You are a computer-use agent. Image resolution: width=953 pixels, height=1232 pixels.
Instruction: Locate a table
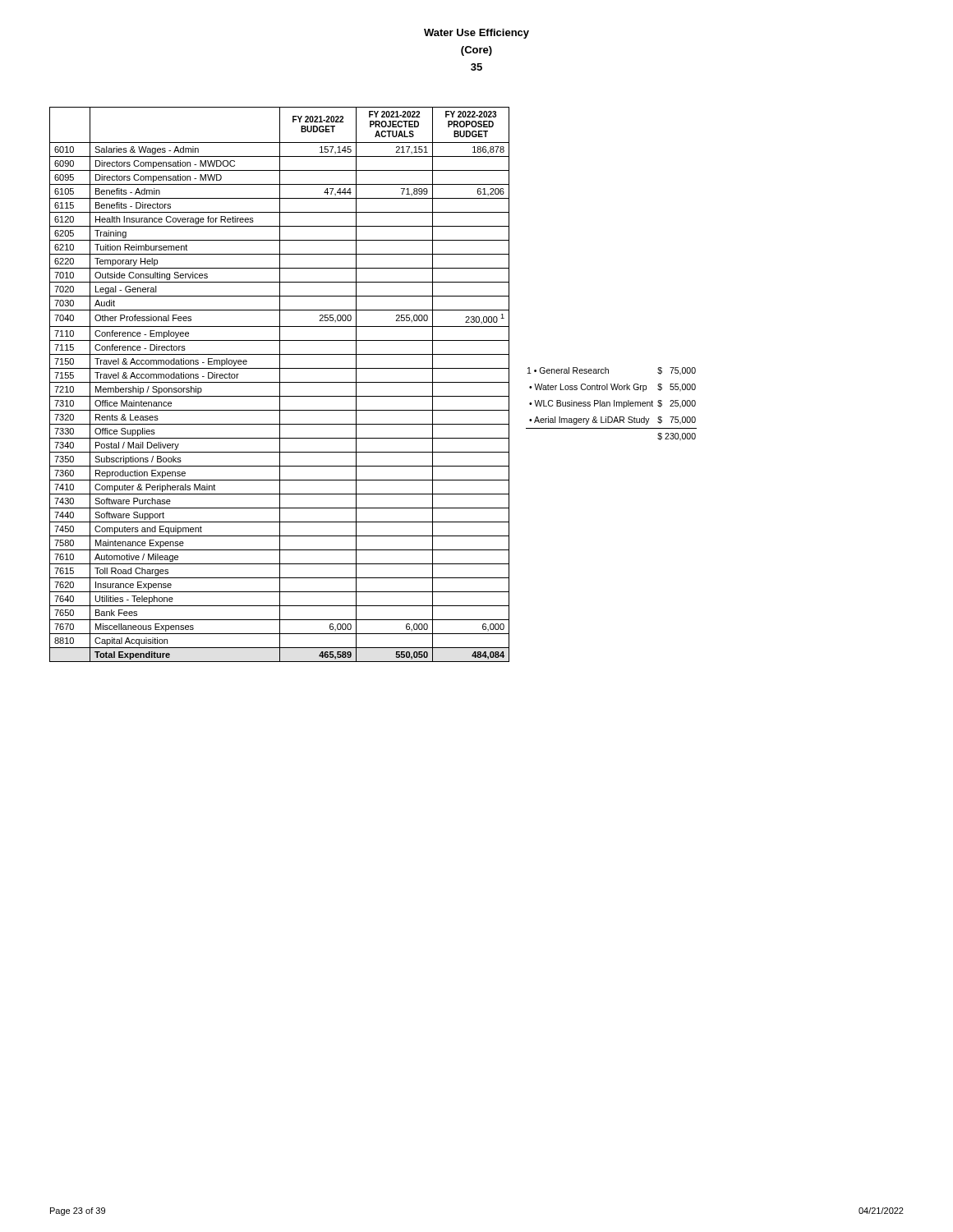point(279,384)
